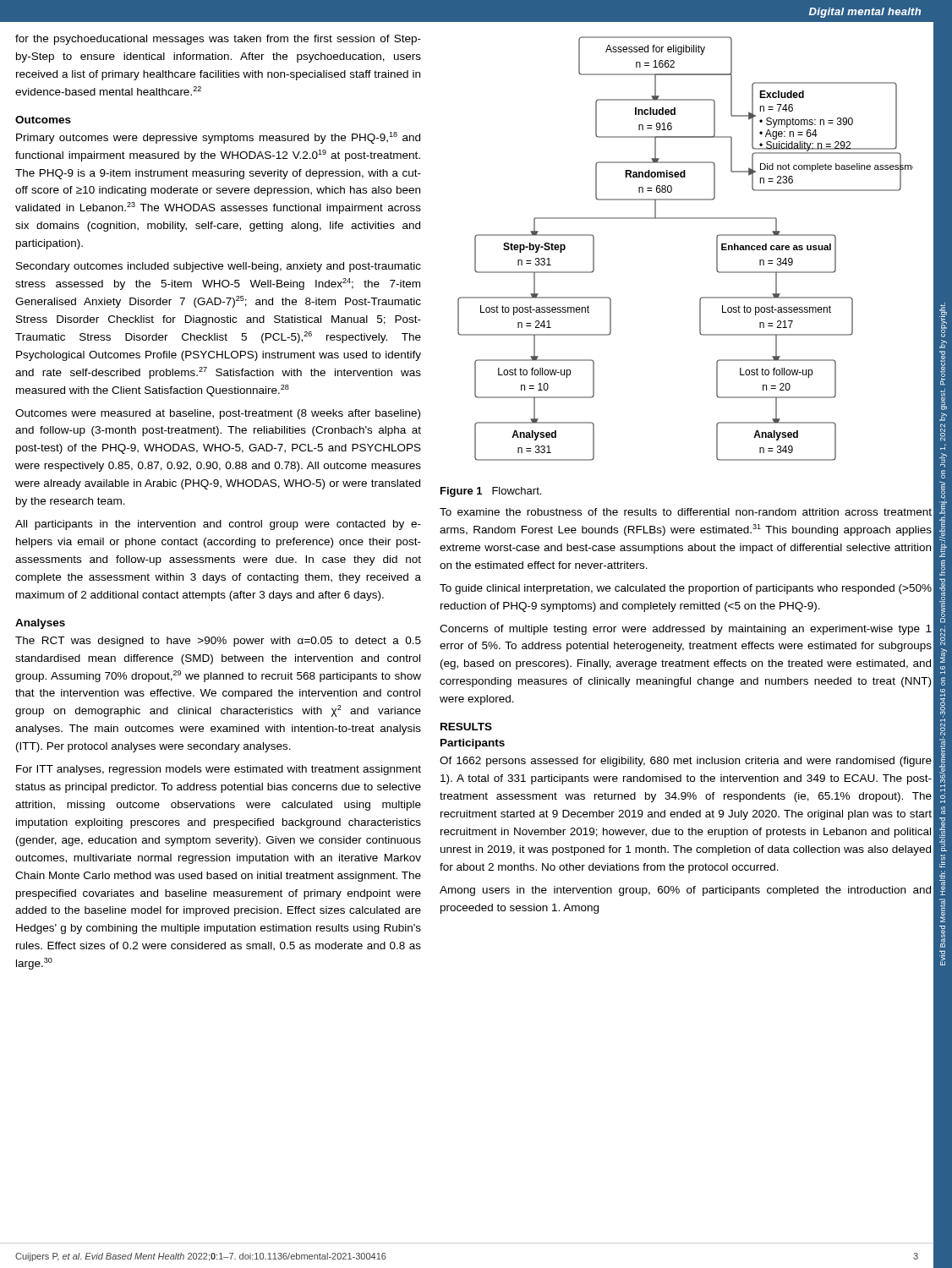This screenshot has width=952, height=1268.
Task: Point to the block beginning "for the psychoeducational messages"
Action: (218, 66)
